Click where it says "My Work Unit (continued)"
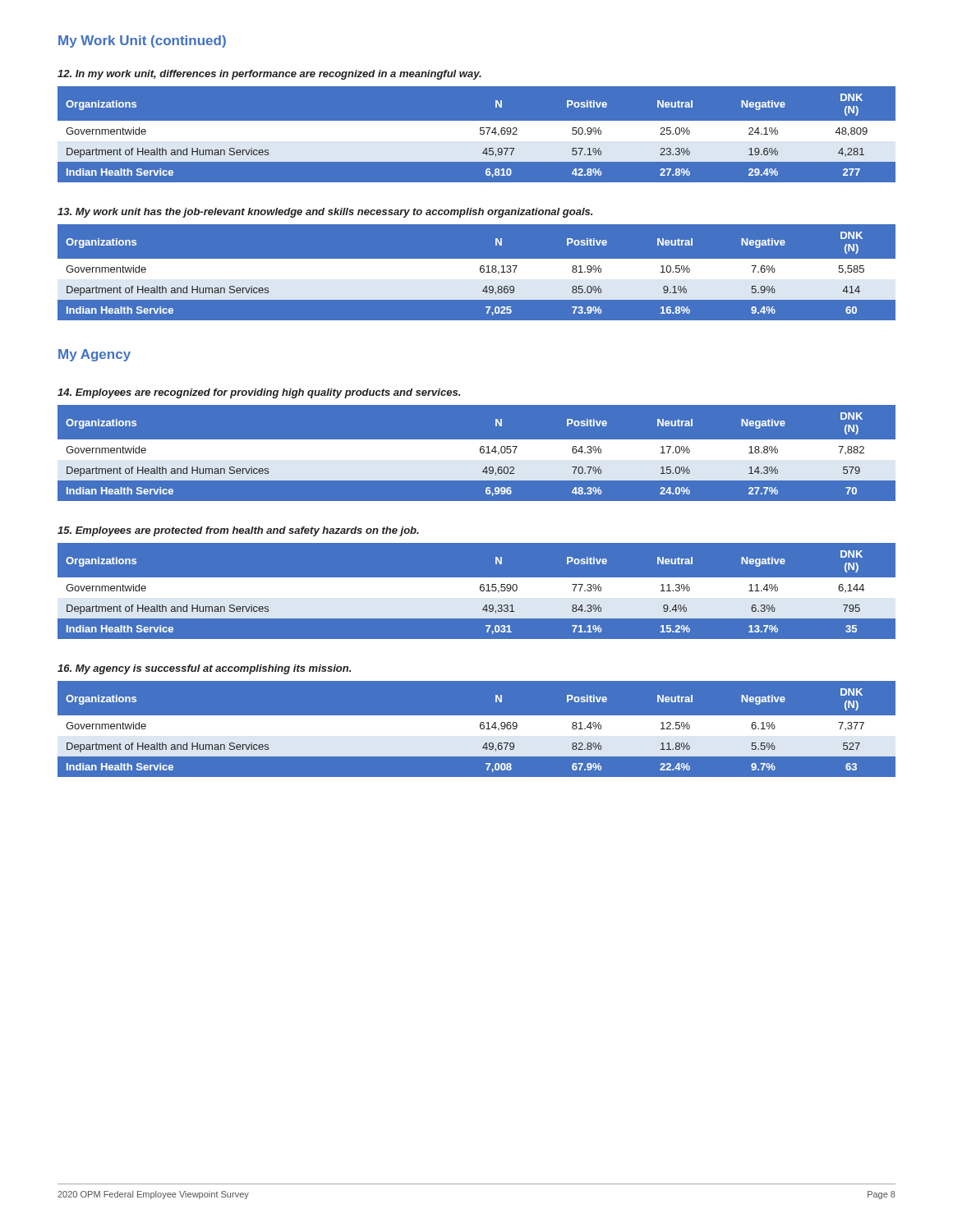The width and height of the screenshot is (953, 1232). point(142,41)
